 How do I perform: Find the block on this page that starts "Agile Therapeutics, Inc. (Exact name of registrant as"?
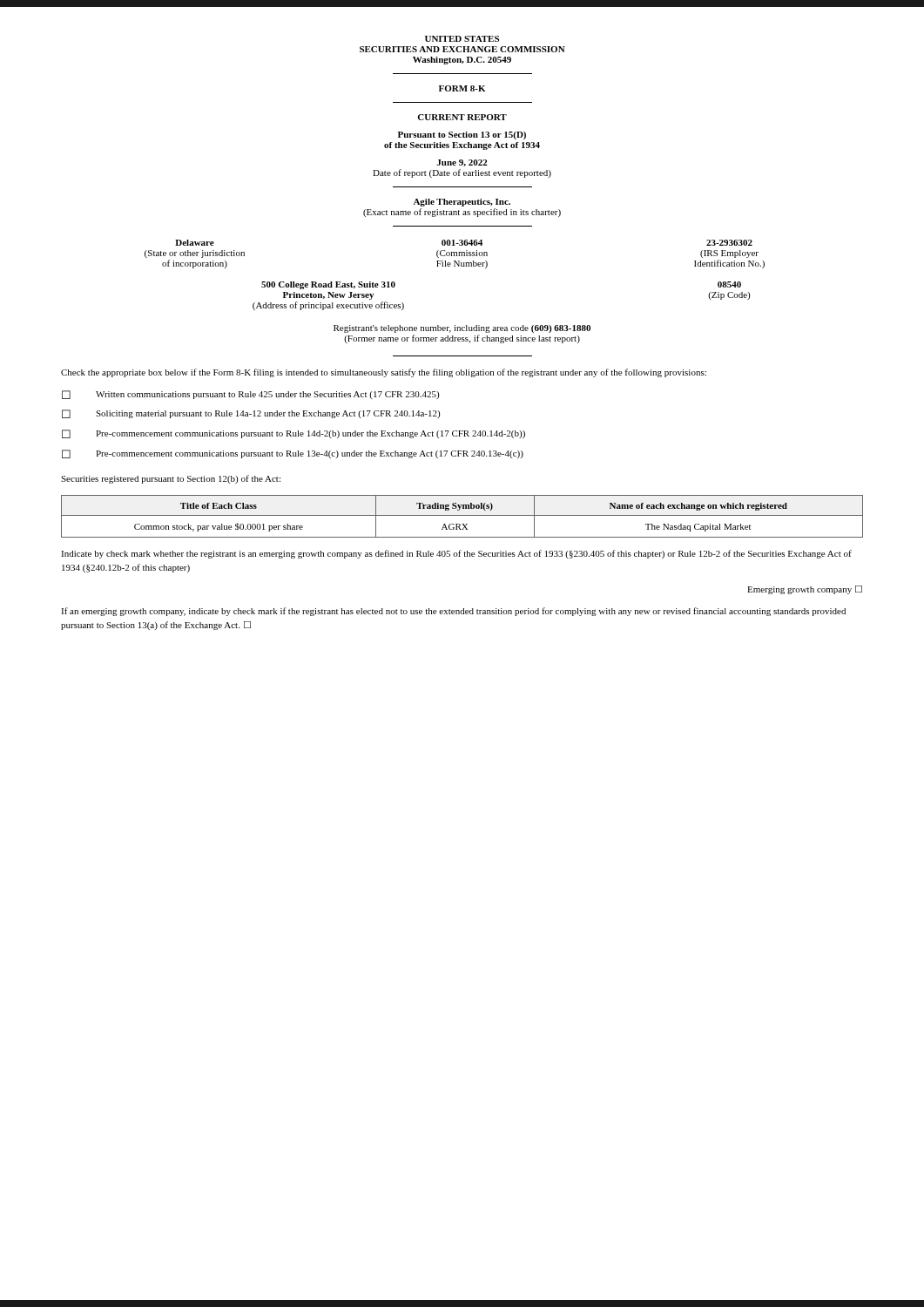click(x=462, y=207)
